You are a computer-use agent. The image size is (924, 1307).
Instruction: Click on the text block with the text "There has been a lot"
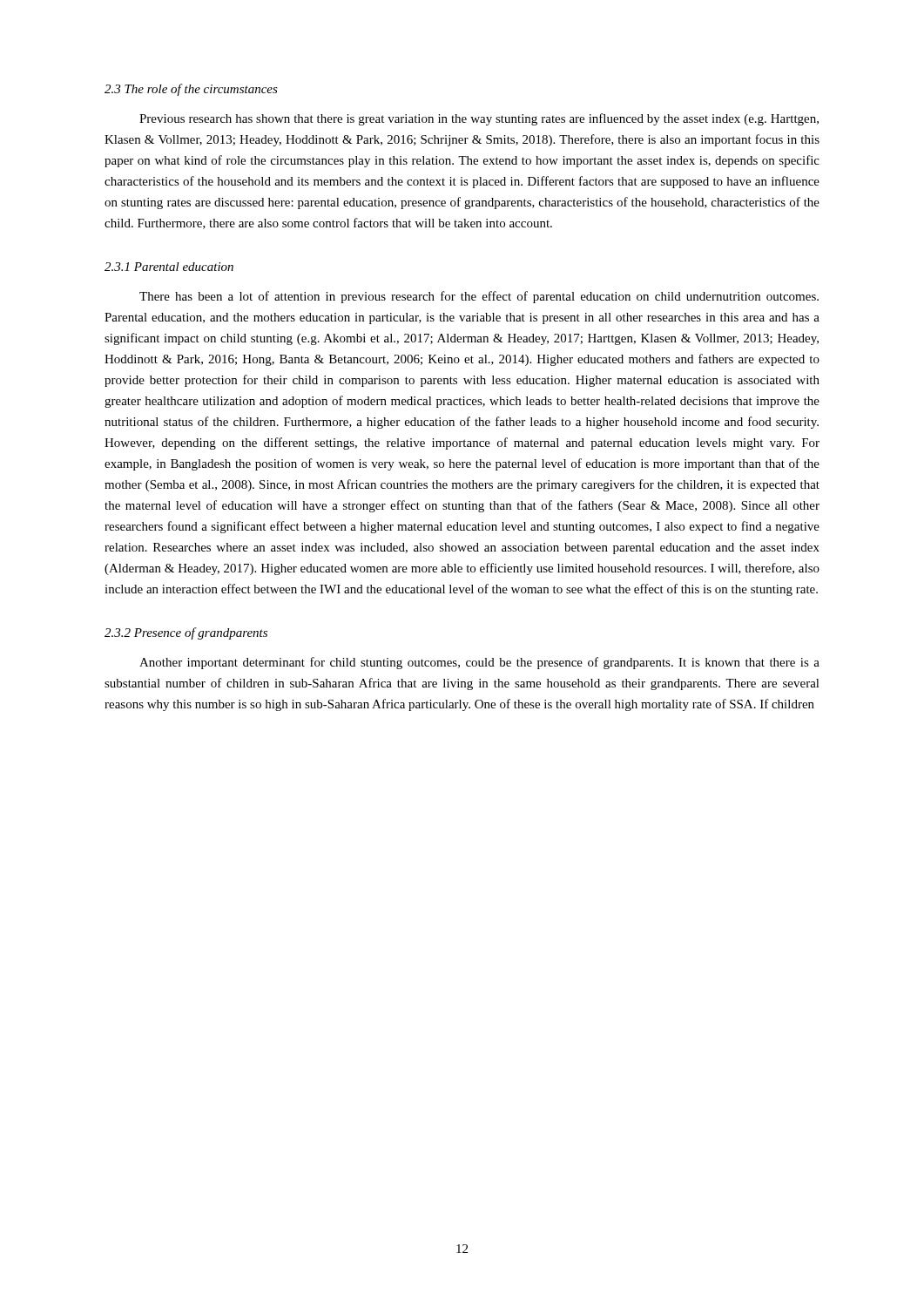point(462,443)
